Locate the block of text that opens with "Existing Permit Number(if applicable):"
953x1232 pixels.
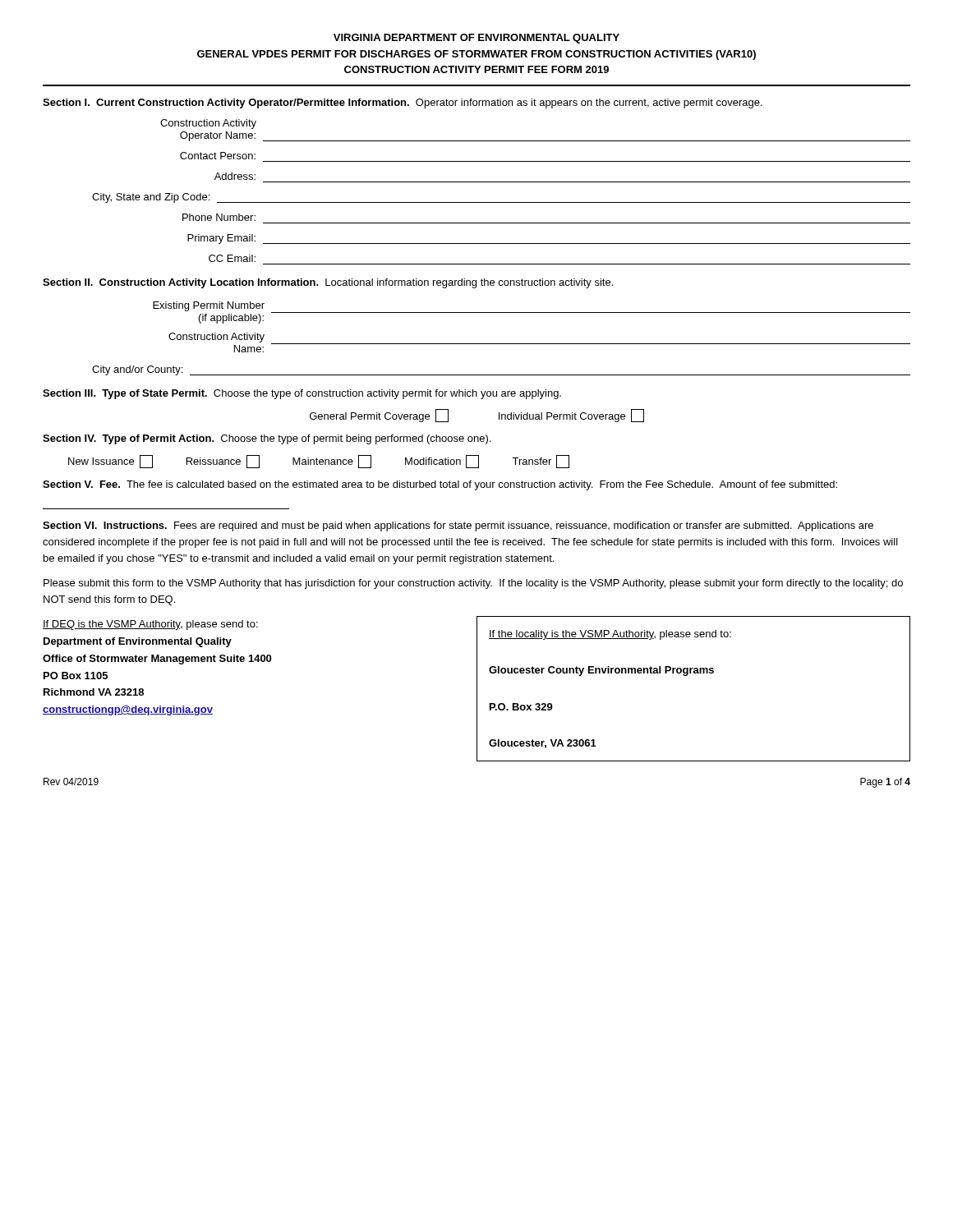[501, 336]
